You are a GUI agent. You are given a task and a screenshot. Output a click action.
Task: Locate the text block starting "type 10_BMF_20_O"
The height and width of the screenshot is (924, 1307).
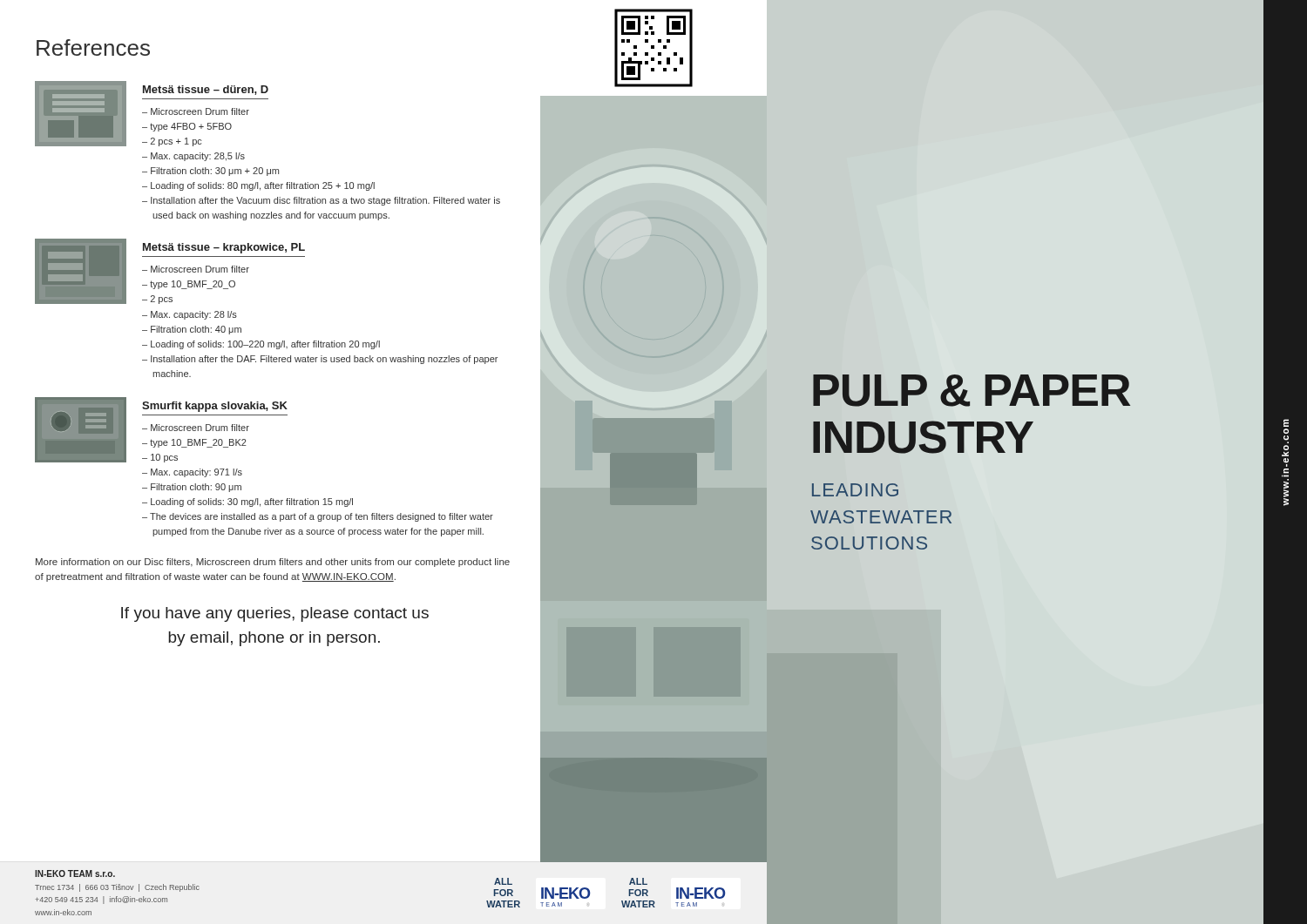[193, 284]
